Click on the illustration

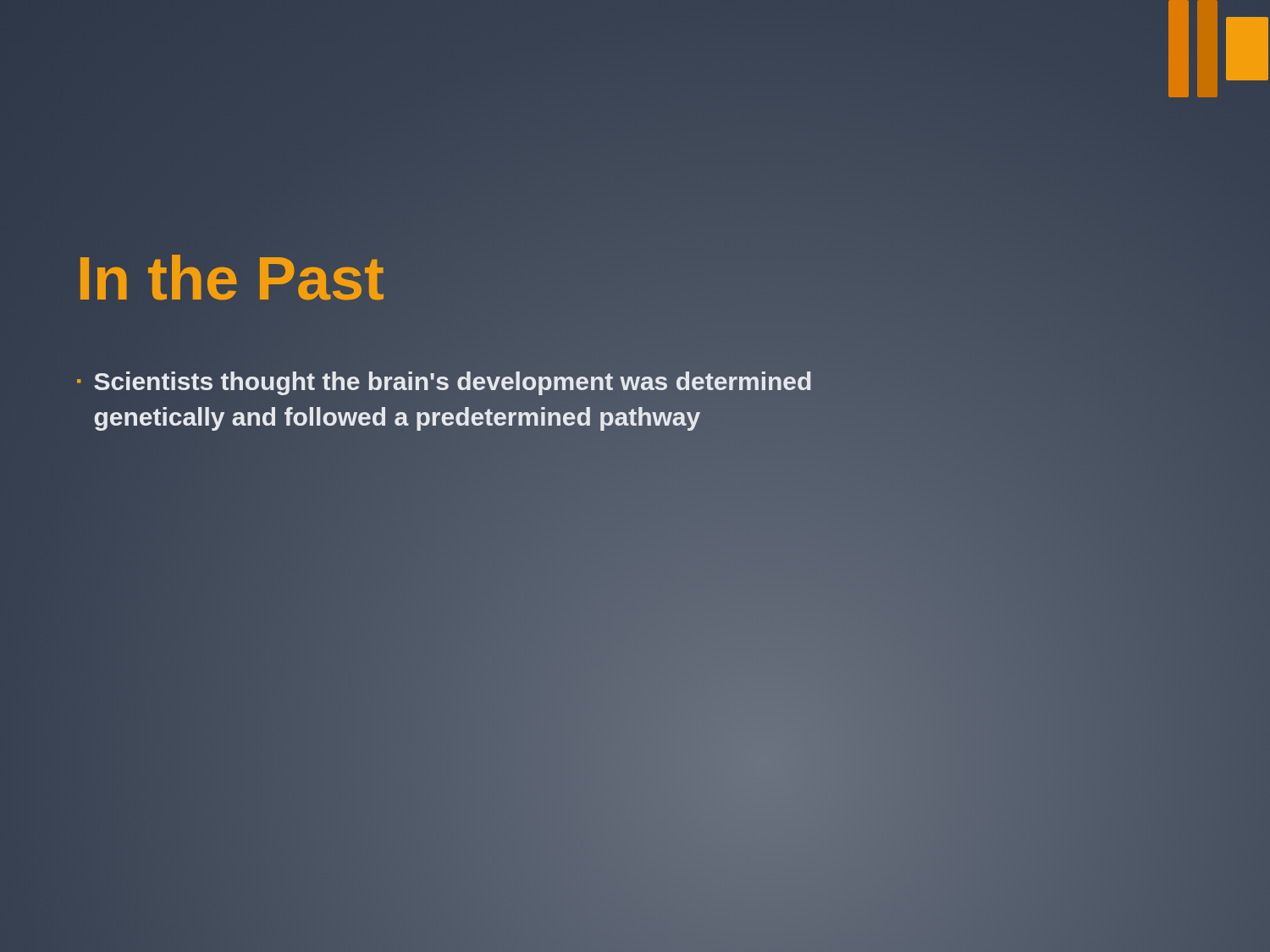click(1194, 55)
